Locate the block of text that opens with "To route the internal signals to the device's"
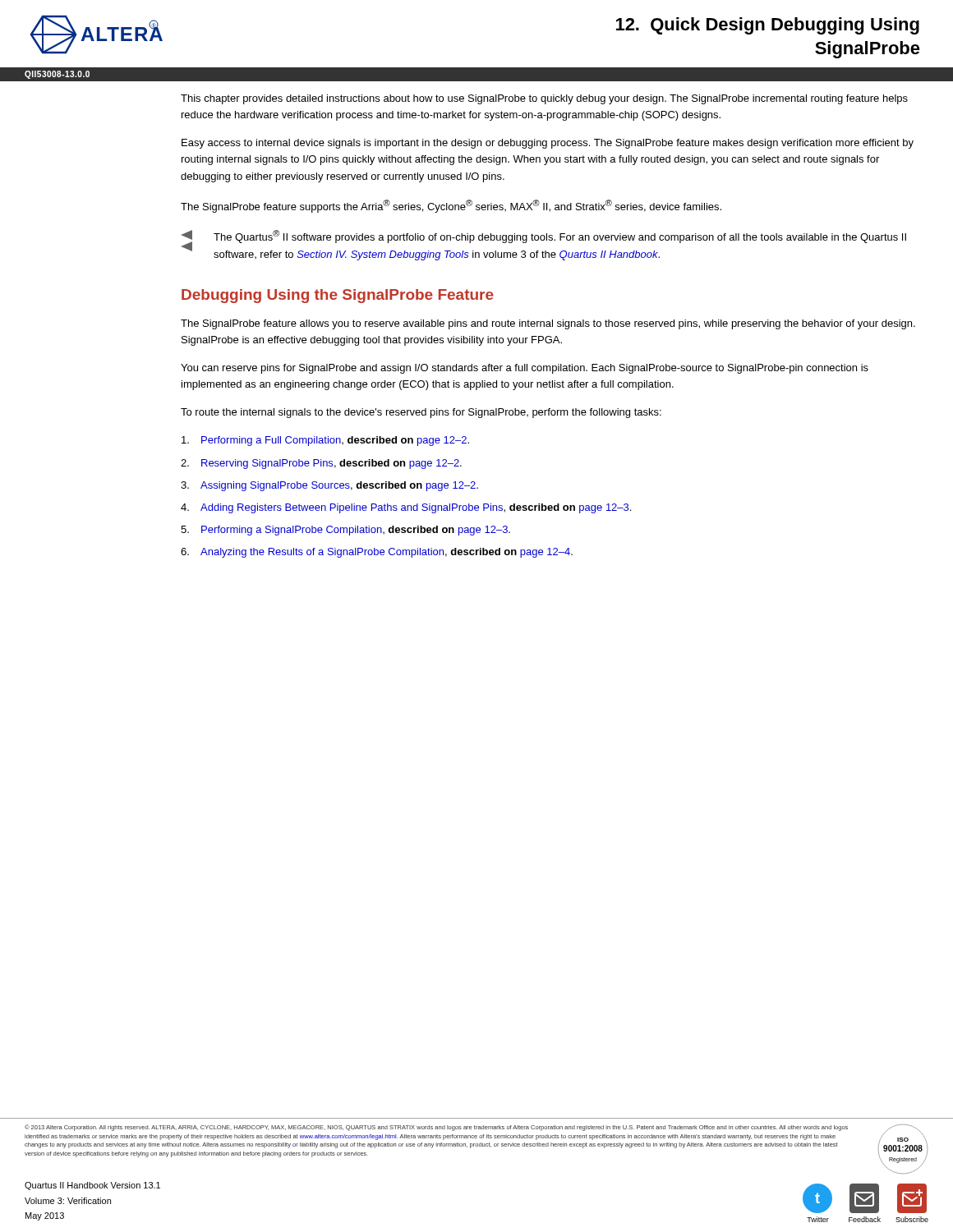The image size is (953, 1232). (x=421, y=412)
